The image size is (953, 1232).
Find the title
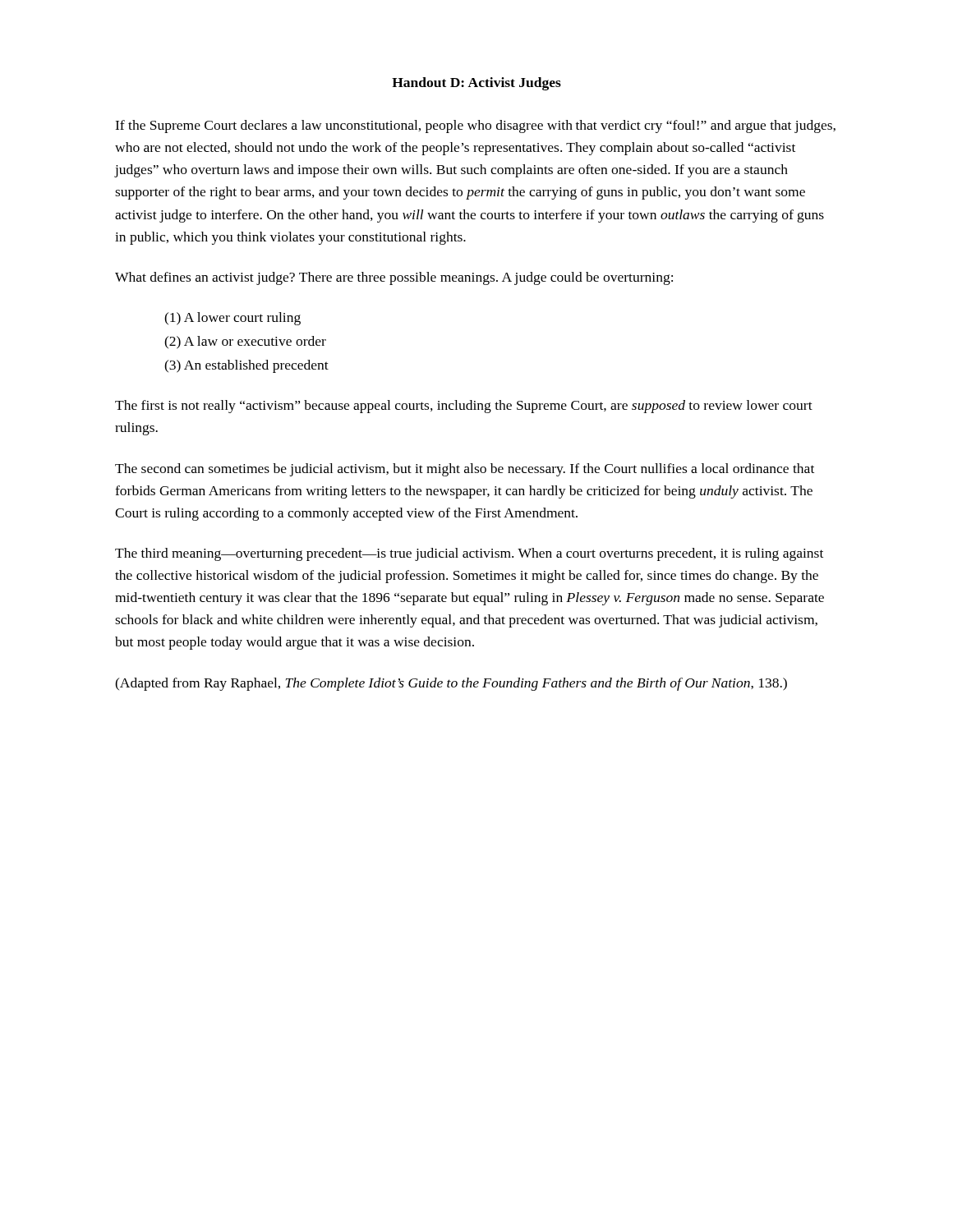tap(476, 82)
